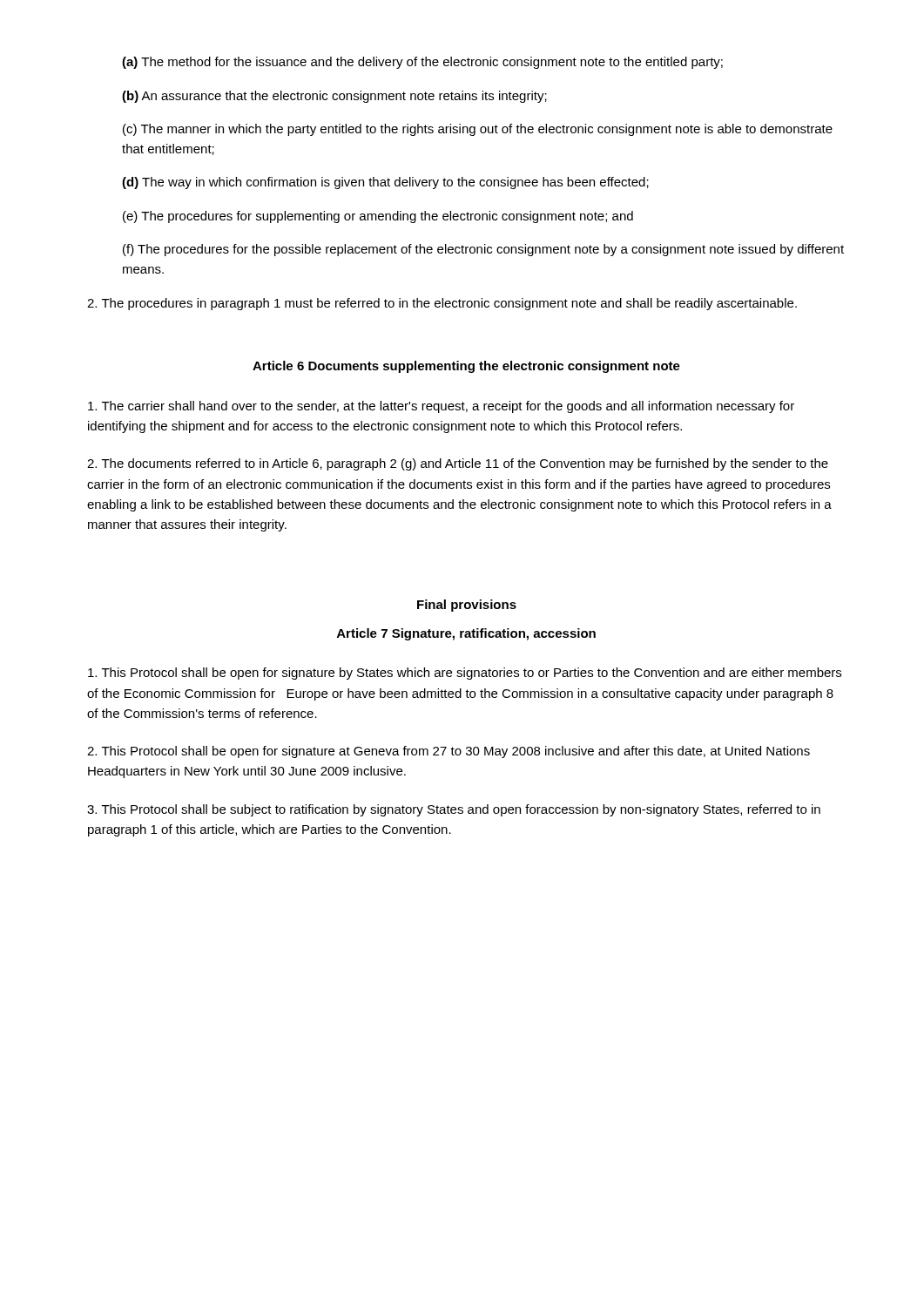
Task: Locate the text block starting "(f) The procedures for the"
Action: (x=483, y=259)
